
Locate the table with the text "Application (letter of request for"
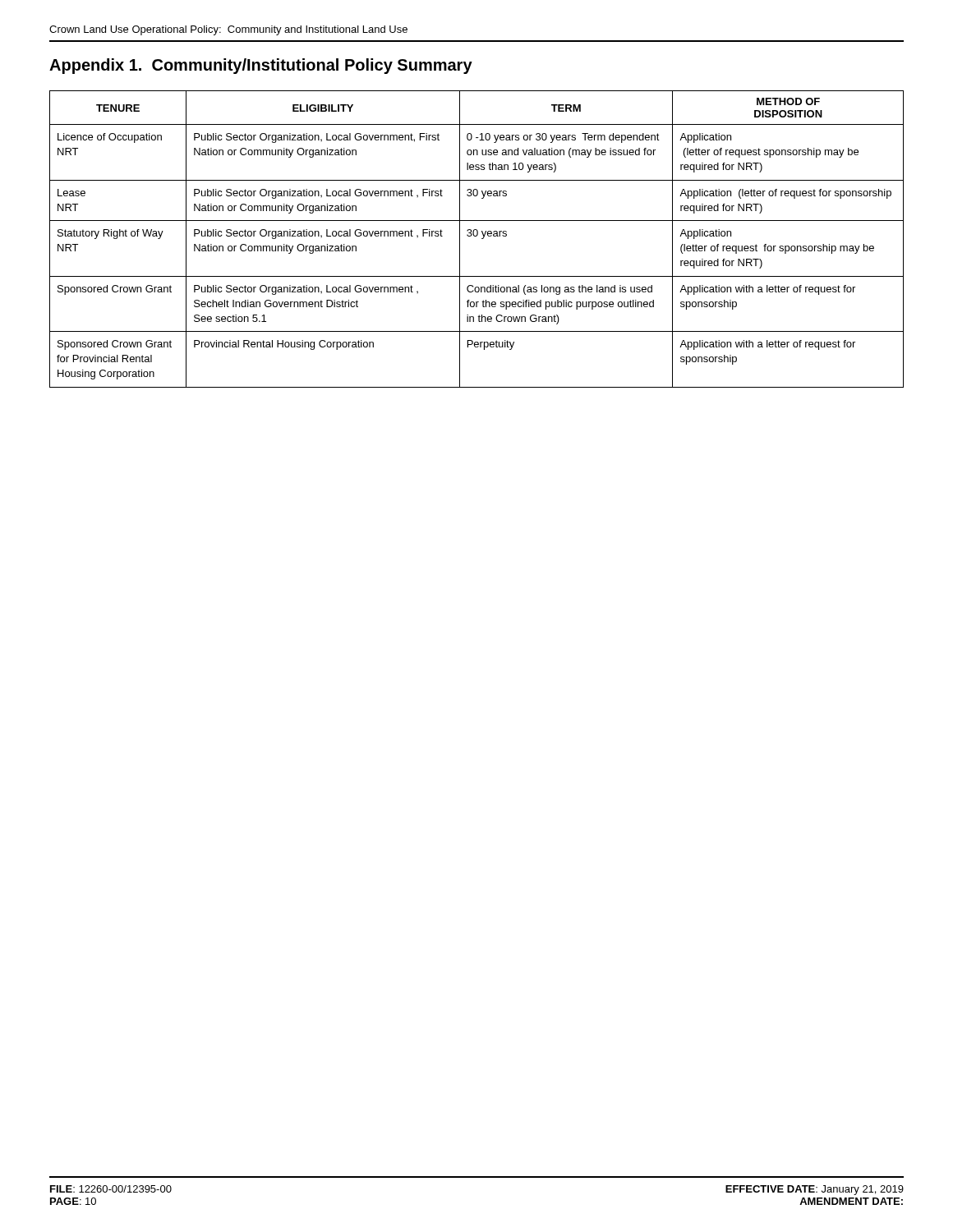click(476, 239)
